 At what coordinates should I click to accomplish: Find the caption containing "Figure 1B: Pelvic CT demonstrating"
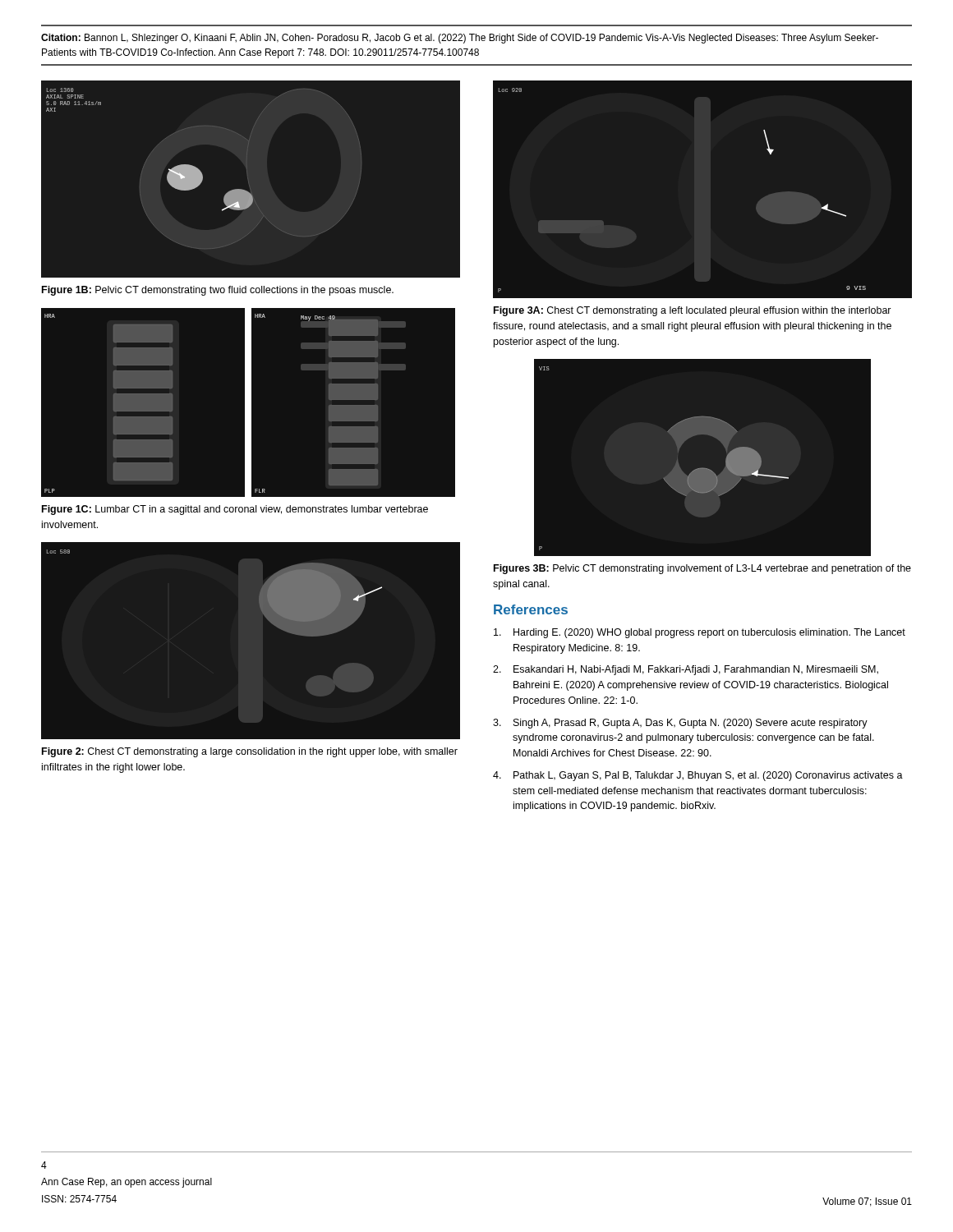tap(218, 290)
